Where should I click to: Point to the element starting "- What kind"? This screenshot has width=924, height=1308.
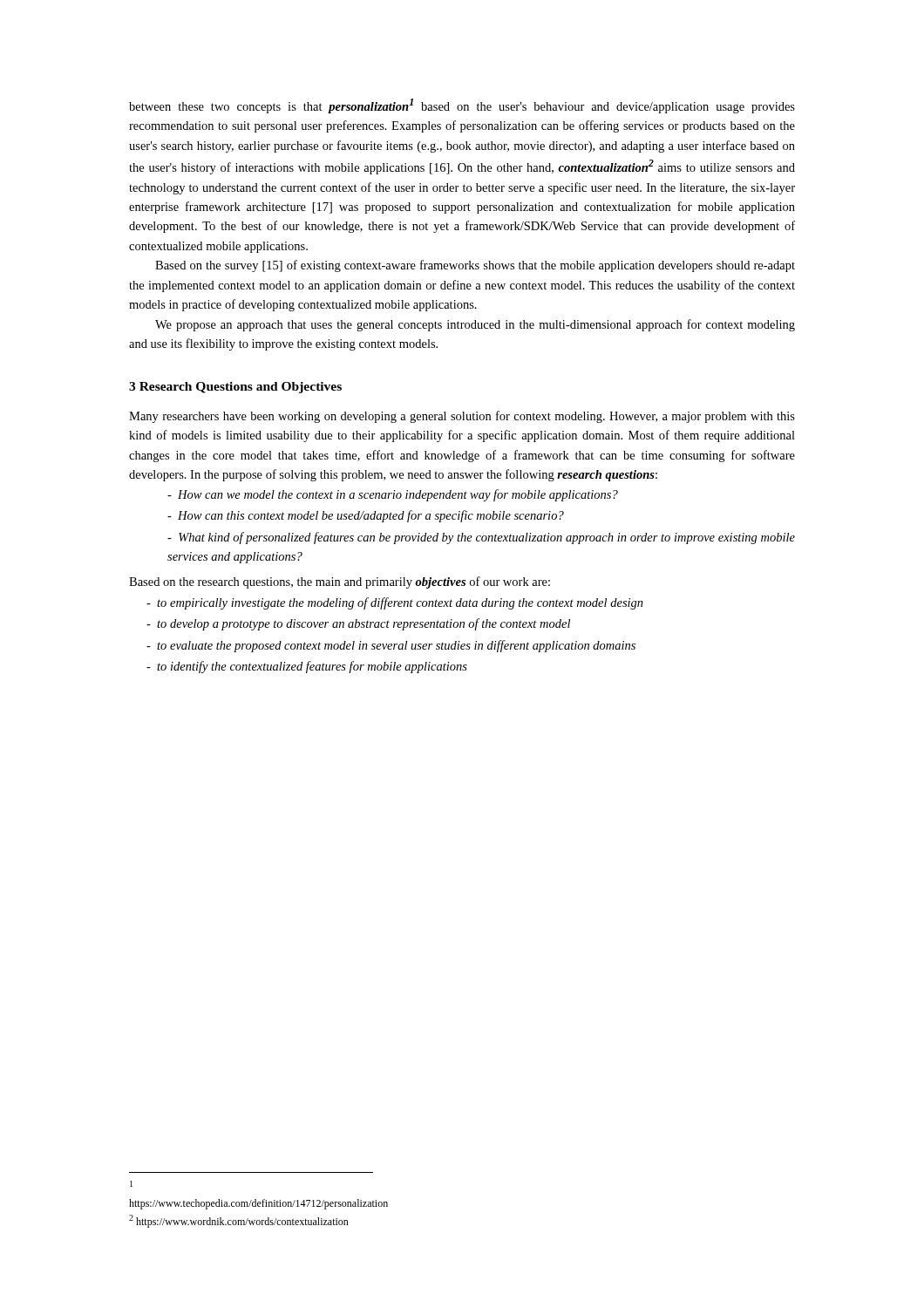tap(481, 547)
